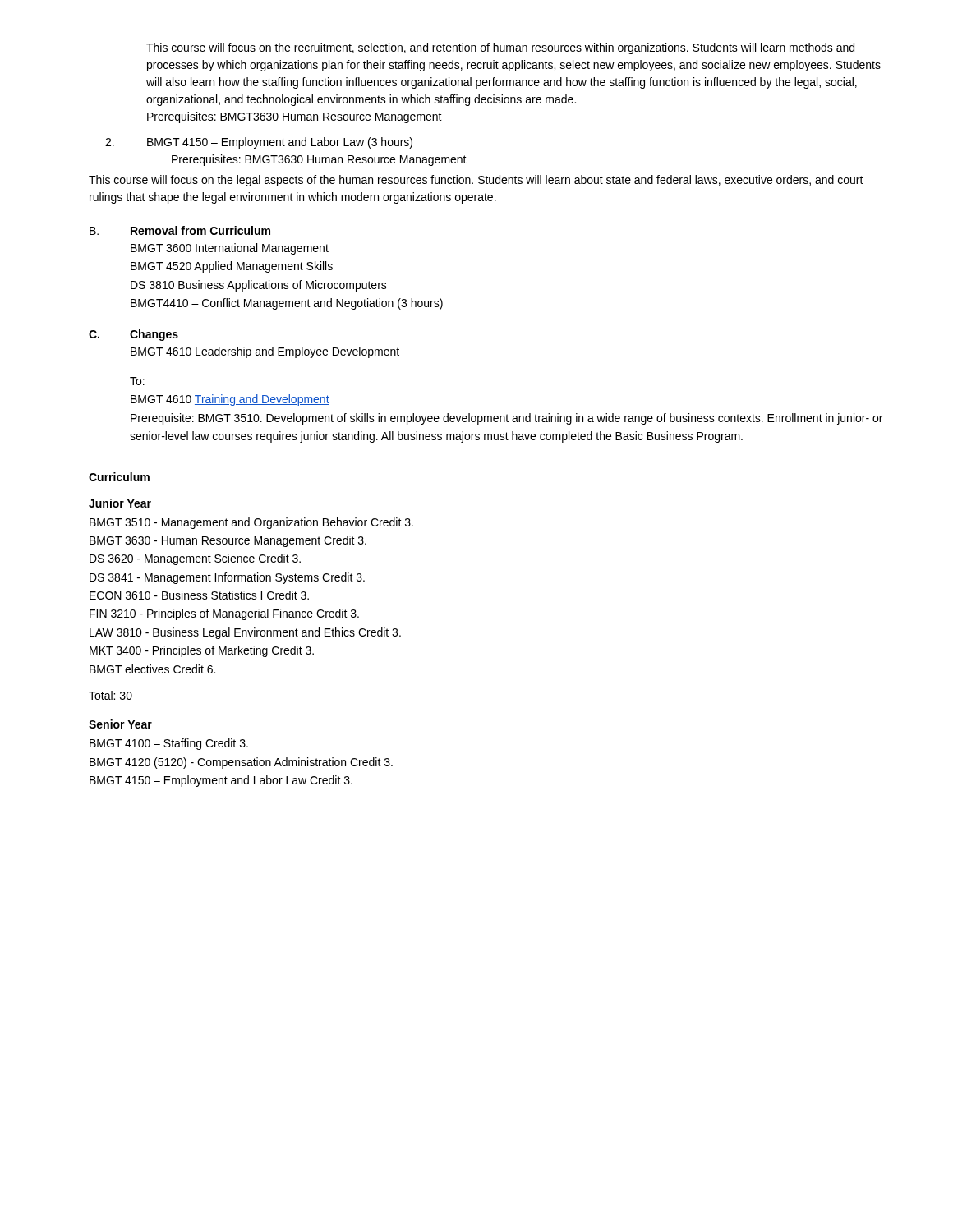953x1232 pixels.
Task: Click on the text starting "BMGT 3510 - Management and Organization Behavior Credit"
Action: click(251, 595)
